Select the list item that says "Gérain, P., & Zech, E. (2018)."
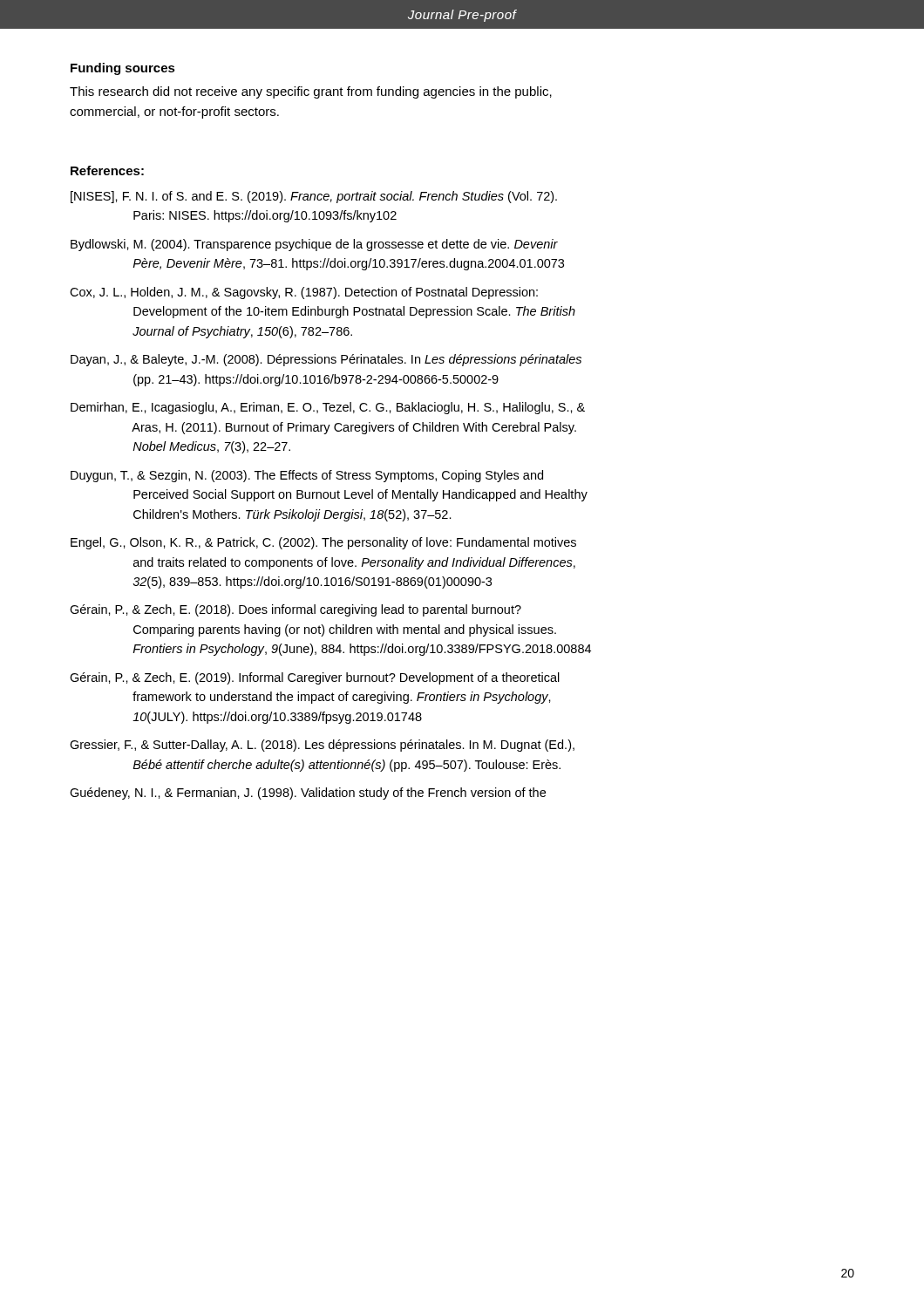The width and height of the screenshot is (924, 1308). (331, 630)
